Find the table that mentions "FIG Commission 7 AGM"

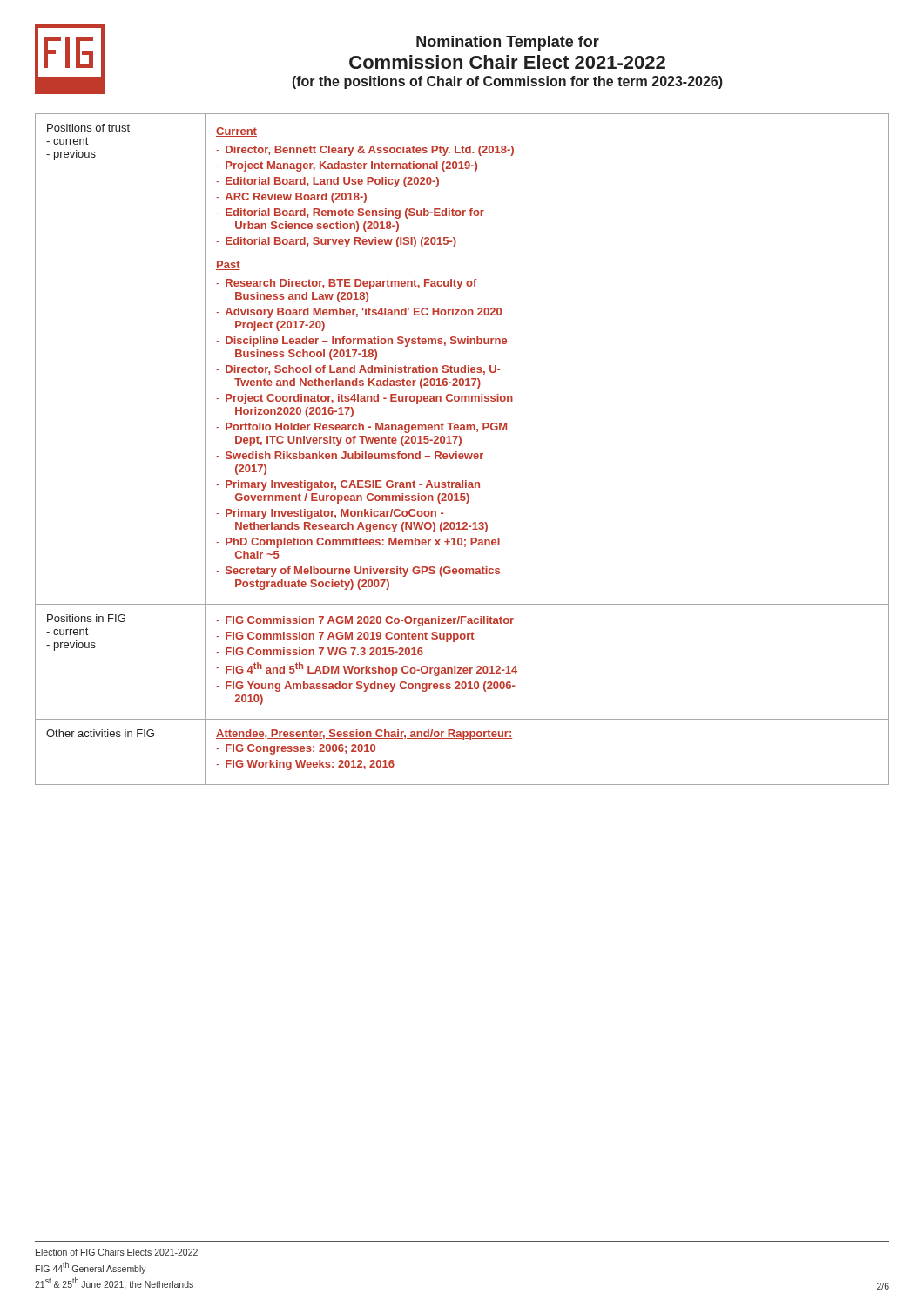[462, 449]
